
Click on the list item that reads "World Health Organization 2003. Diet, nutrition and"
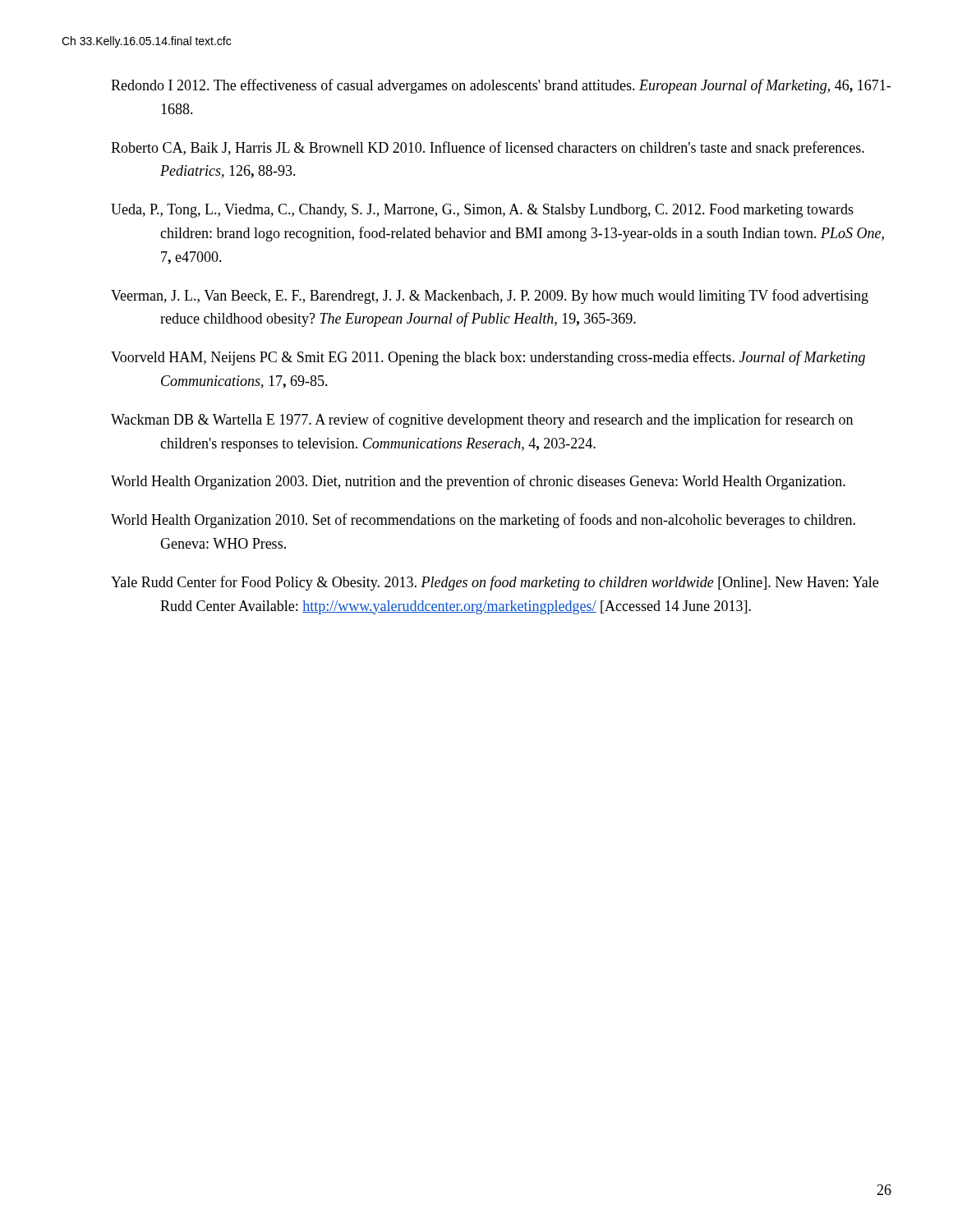point(479,482)
